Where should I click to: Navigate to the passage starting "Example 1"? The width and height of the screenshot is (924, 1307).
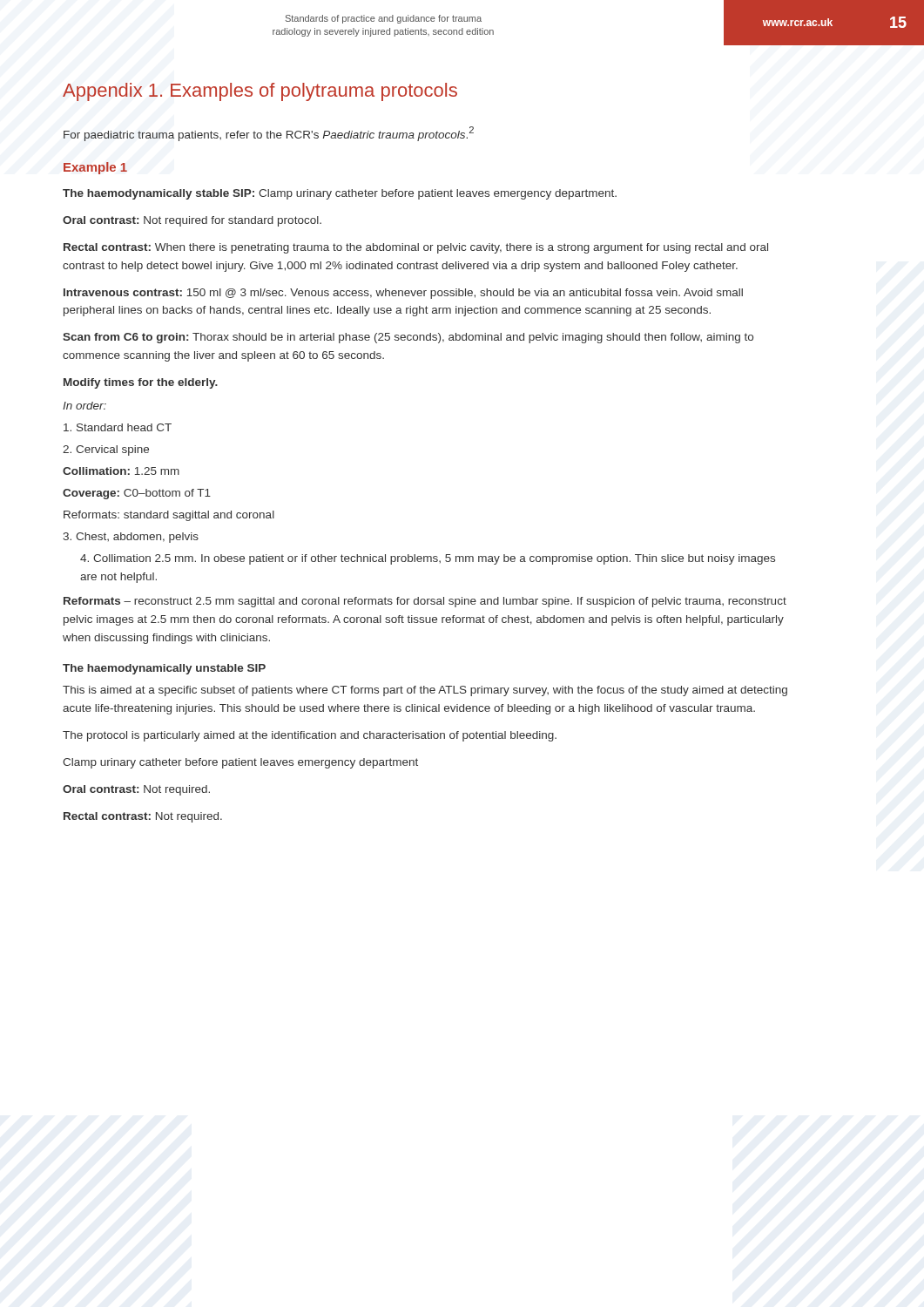(x=95, y=167)
